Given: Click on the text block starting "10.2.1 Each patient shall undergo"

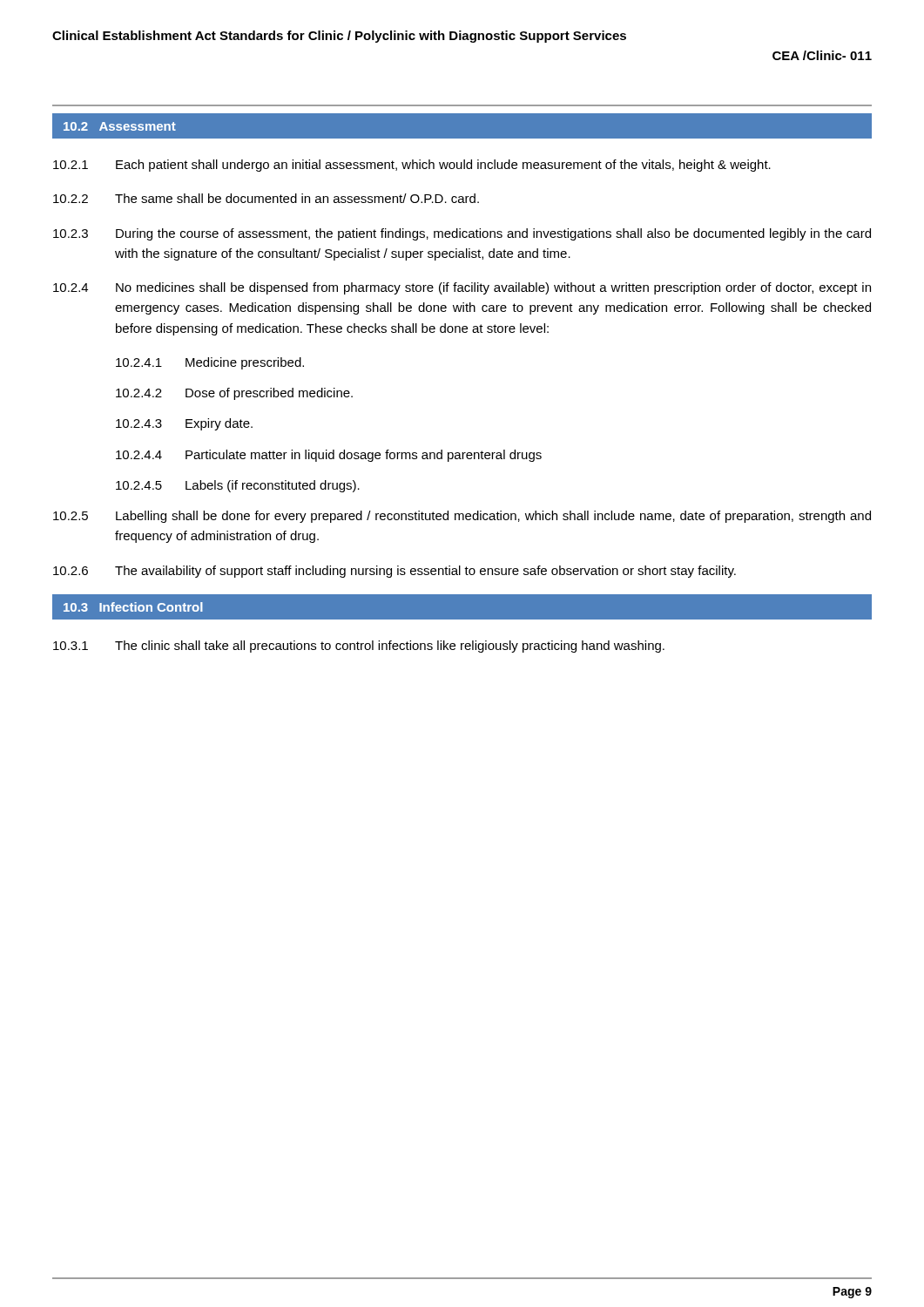Looking at the screenshot, I should pyautogui.click(x=462, y=164).
